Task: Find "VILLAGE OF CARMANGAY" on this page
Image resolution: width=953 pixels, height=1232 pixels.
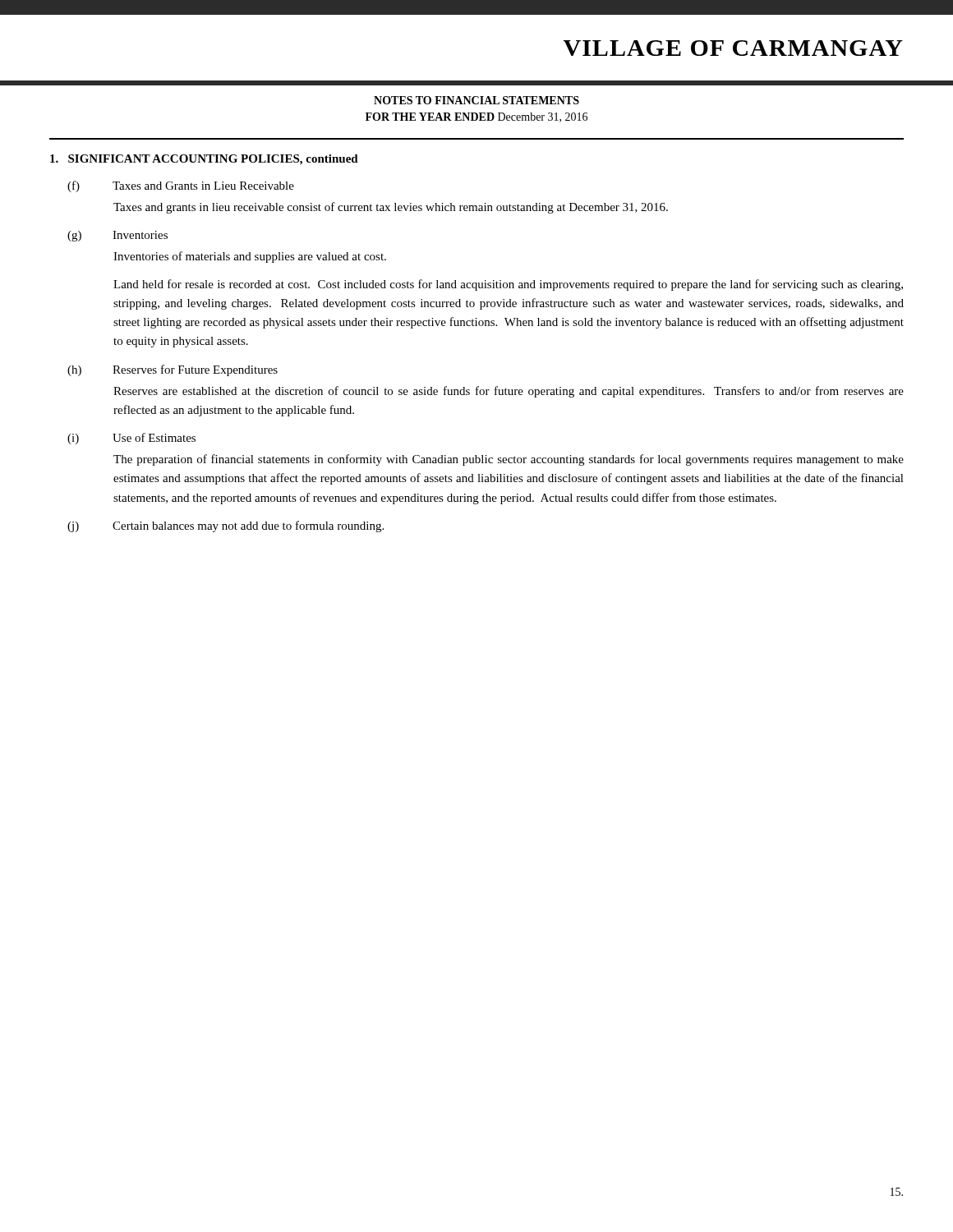Action: tap(733, 48)
